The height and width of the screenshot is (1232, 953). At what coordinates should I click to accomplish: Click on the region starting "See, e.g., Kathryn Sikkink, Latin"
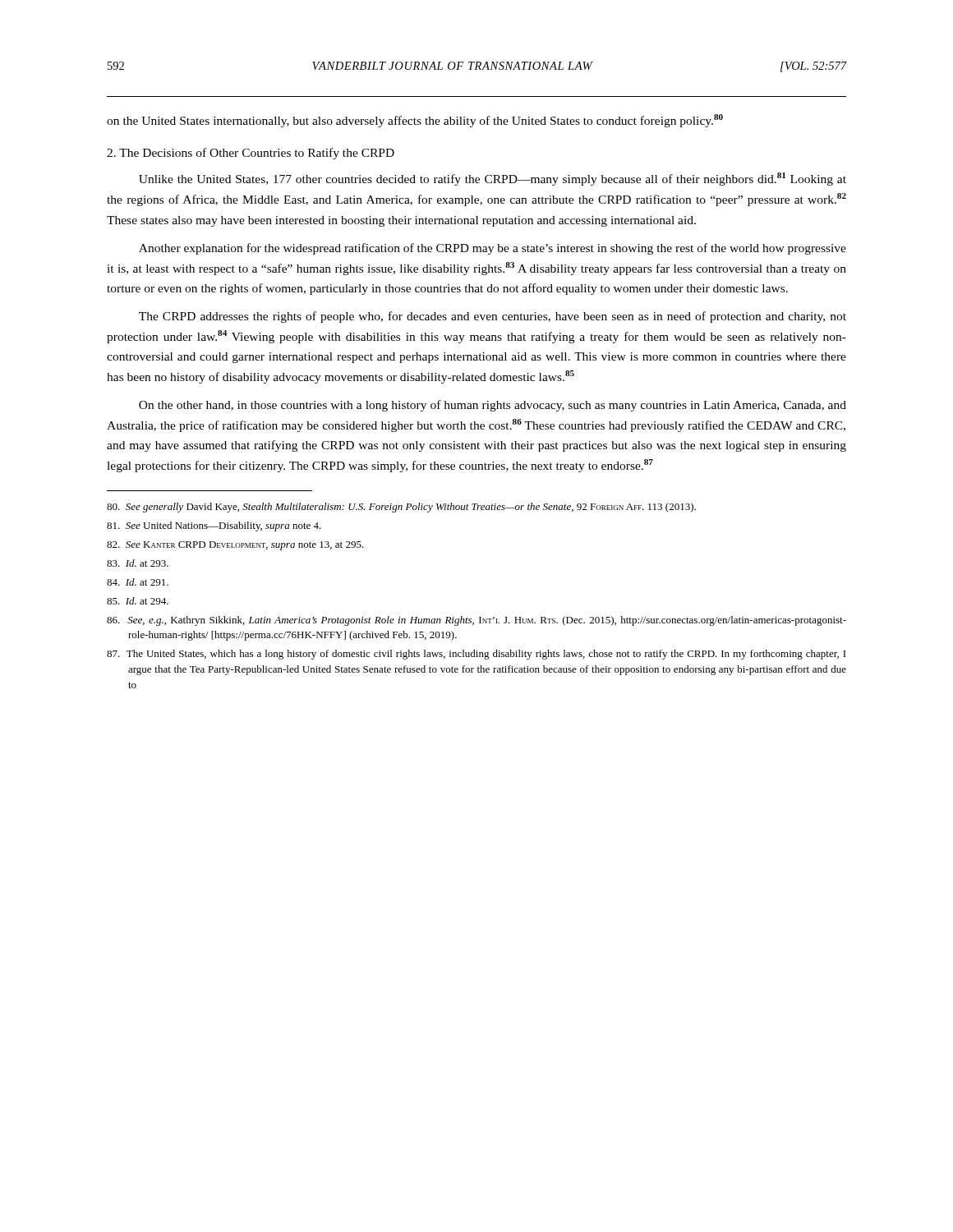(x=476, y=627)
